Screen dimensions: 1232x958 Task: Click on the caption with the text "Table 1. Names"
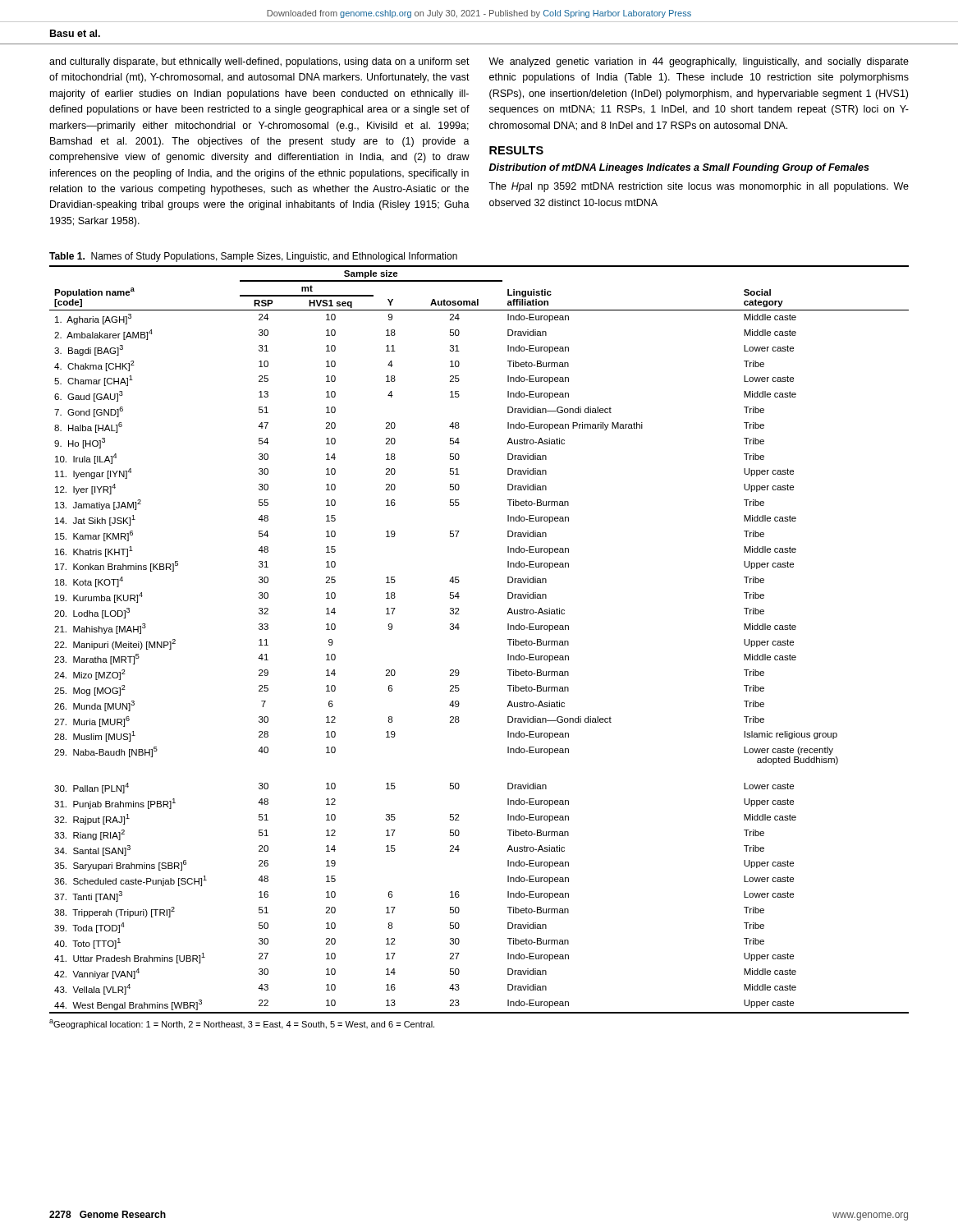coord(253,256)
